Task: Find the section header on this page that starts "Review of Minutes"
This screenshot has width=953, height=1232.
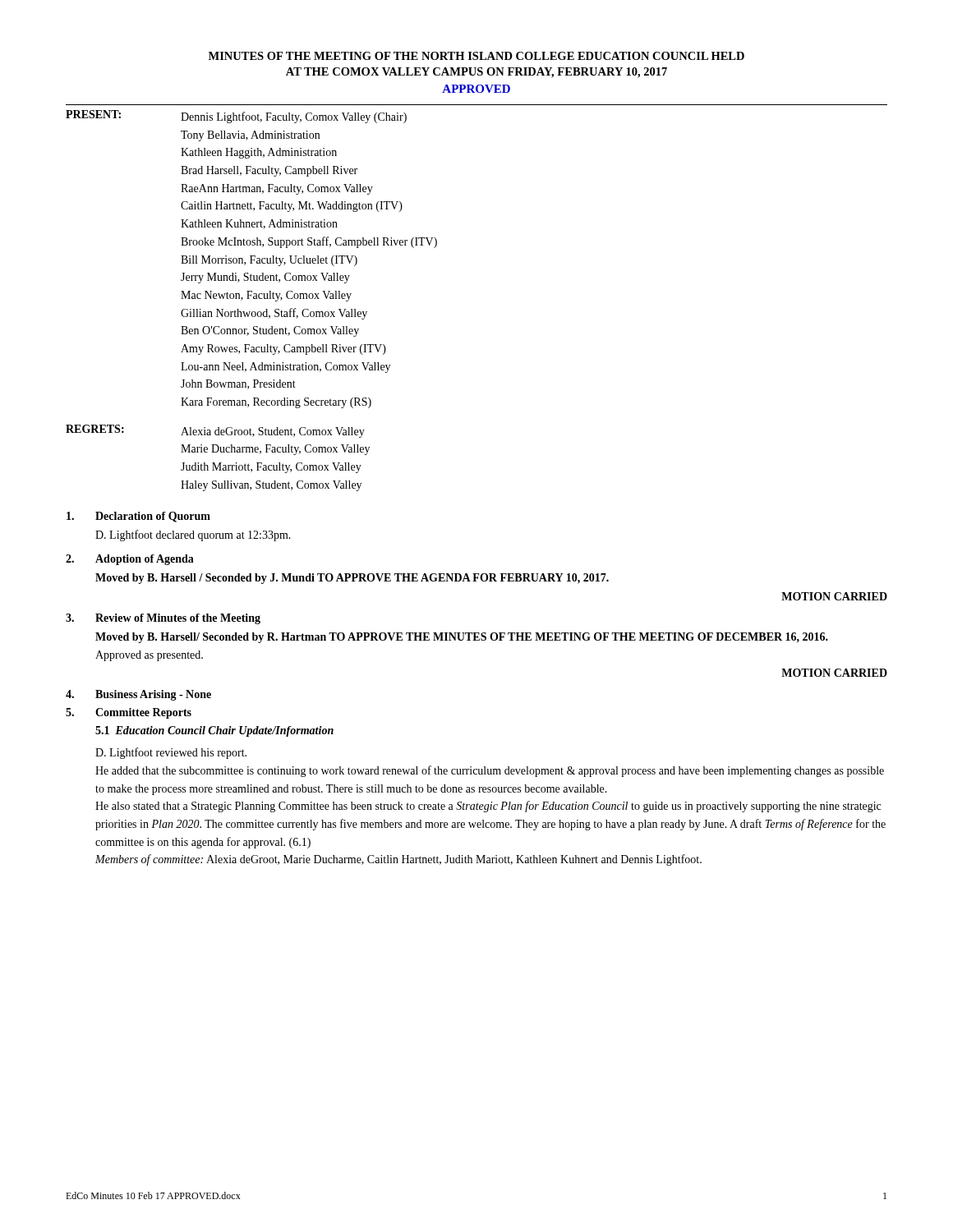Action: (178, 618)
